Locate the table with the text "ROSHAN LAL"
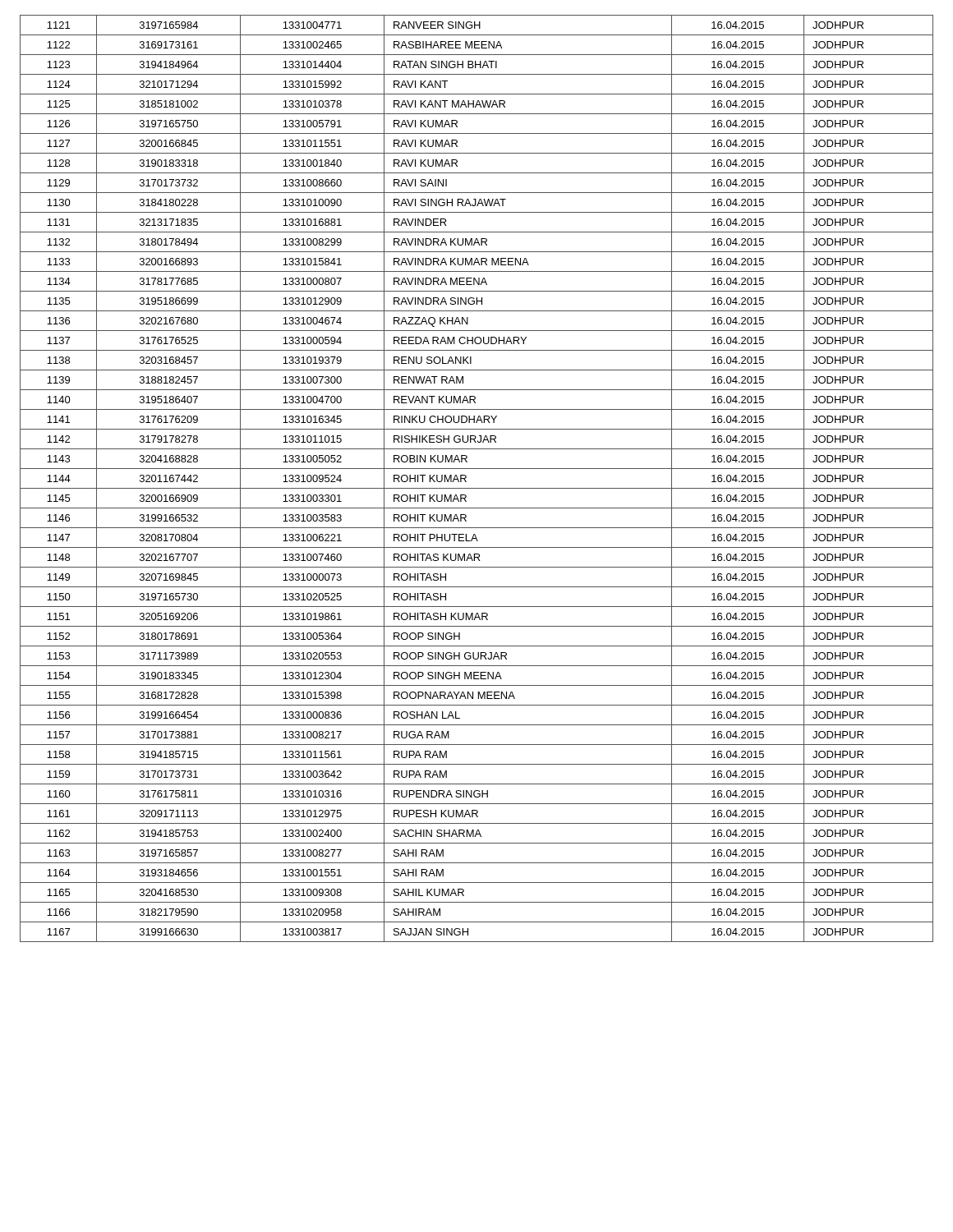The width and height of the screenshot is (953, 1232). tap(476, 478)
